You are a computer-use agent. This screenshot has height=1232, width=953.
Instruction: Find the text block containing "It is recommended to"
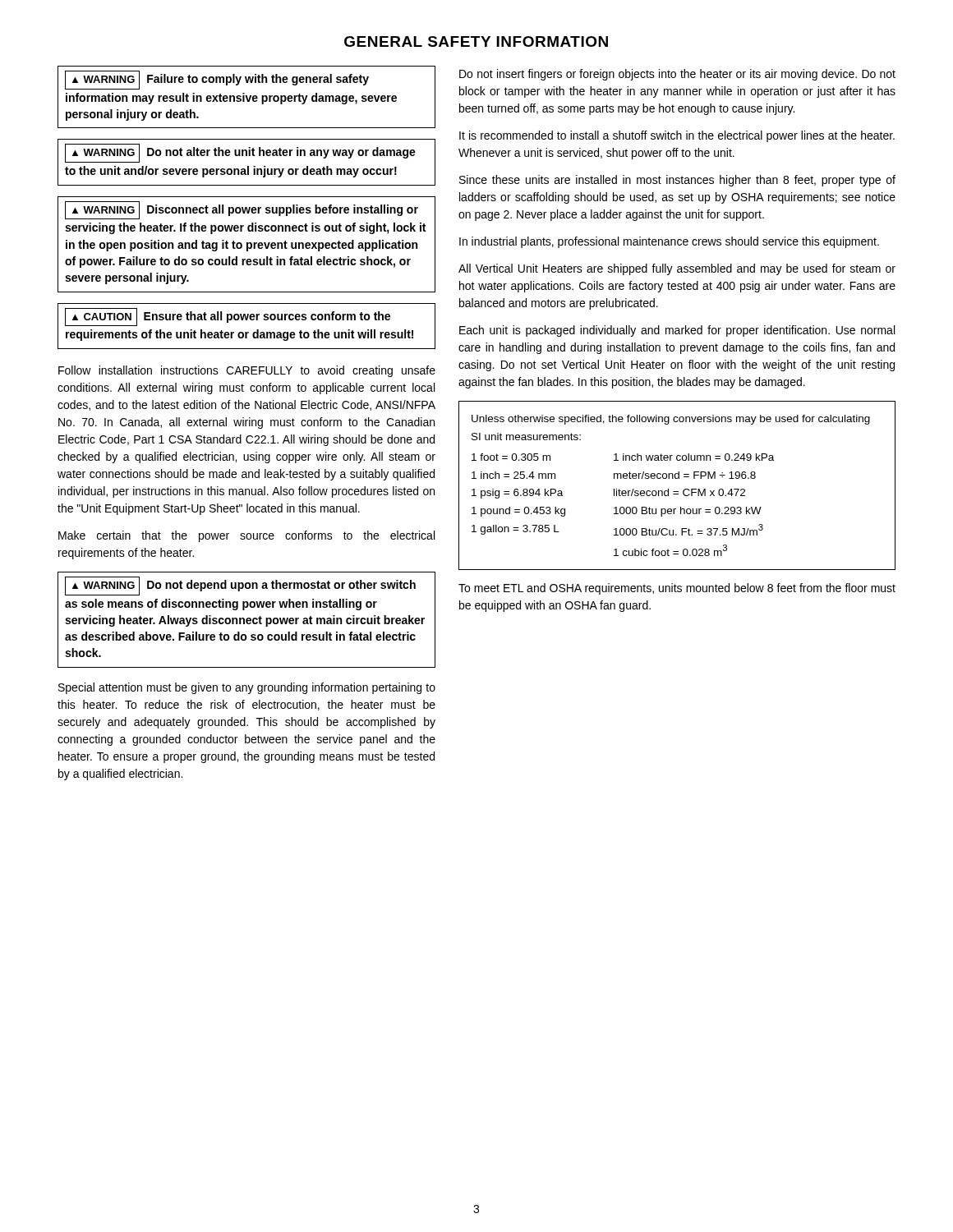(x=677, y=144)
